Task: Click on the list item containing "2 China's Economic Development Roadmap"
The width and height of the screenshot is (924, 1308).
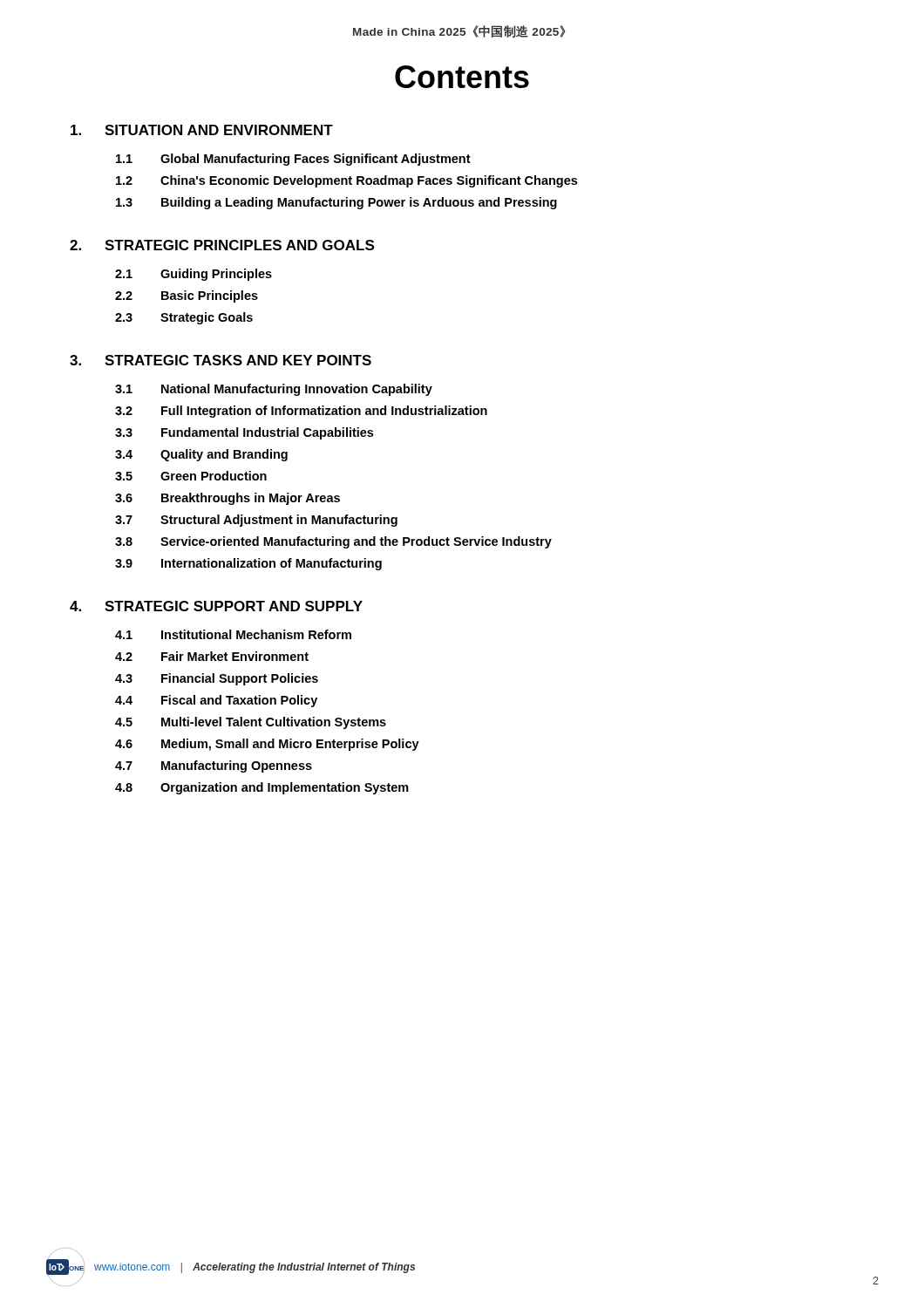Action: click(x=346, y=181)
